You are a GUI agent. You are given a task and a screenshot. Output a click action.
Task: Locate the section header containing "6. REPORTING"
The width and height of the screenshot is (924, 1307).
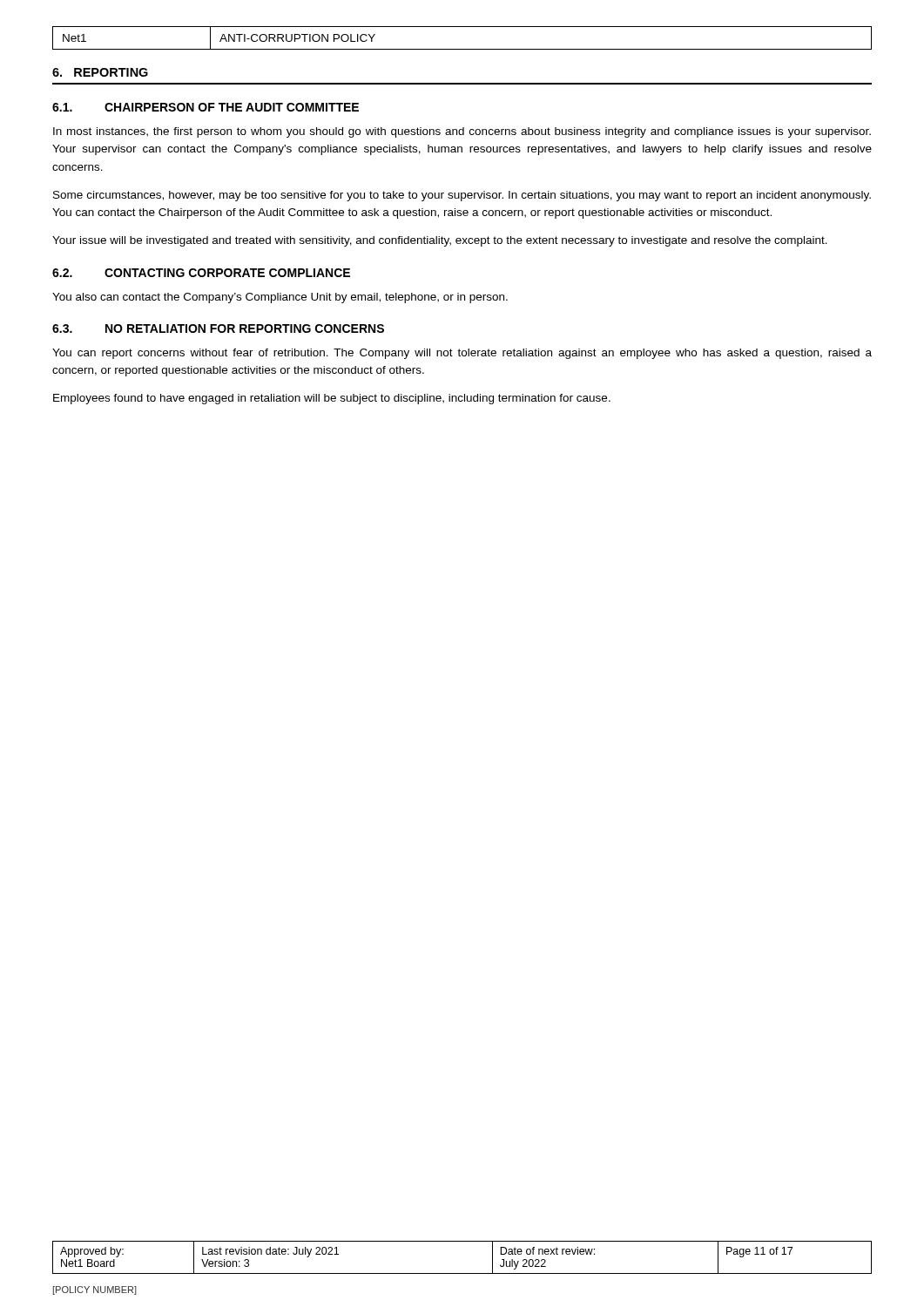pyautogui.click(x=100, y=72)
